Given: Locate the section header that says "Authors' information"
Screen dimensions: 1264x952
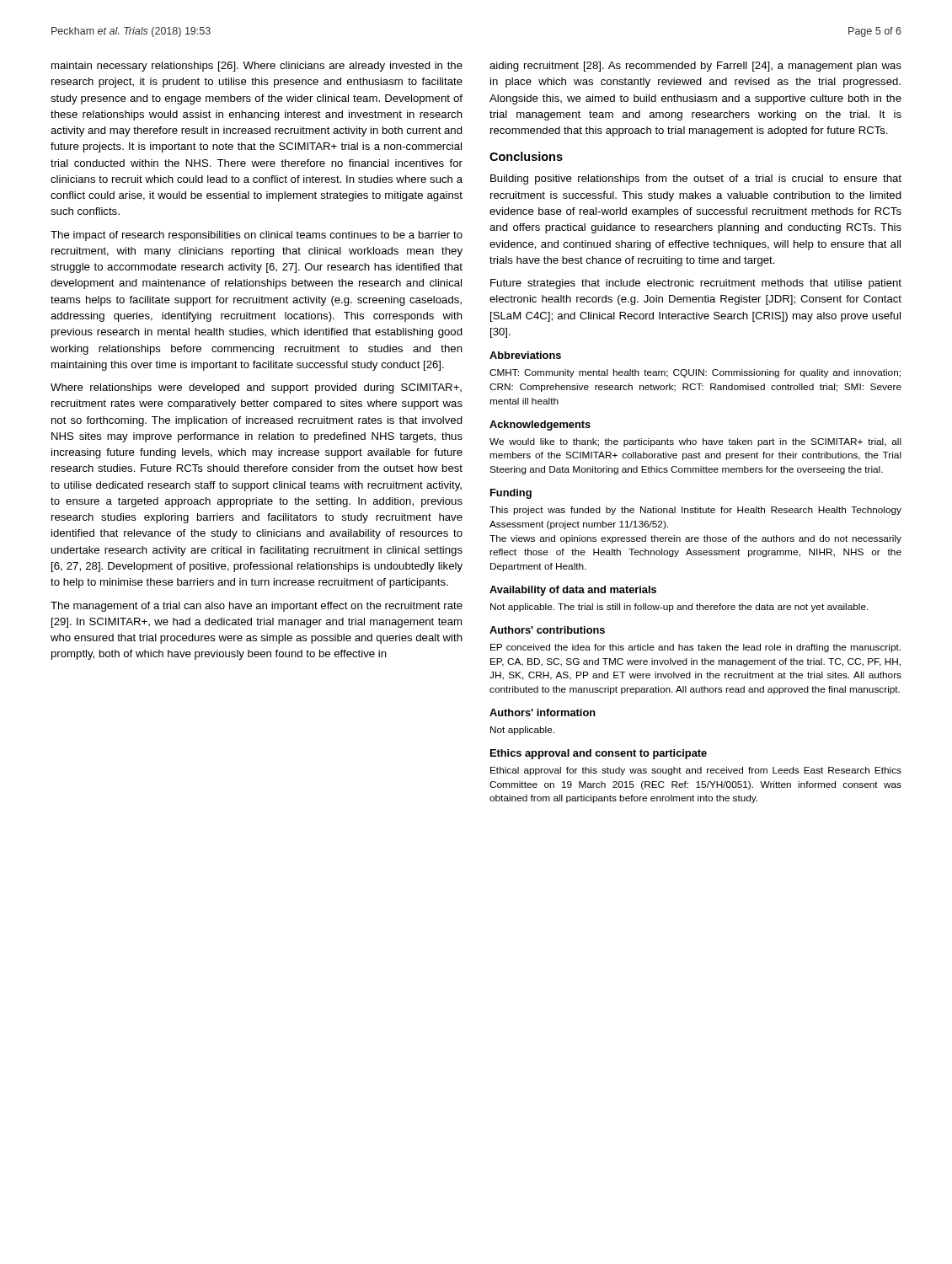Looking at the screenshot, I should point(543,712).
